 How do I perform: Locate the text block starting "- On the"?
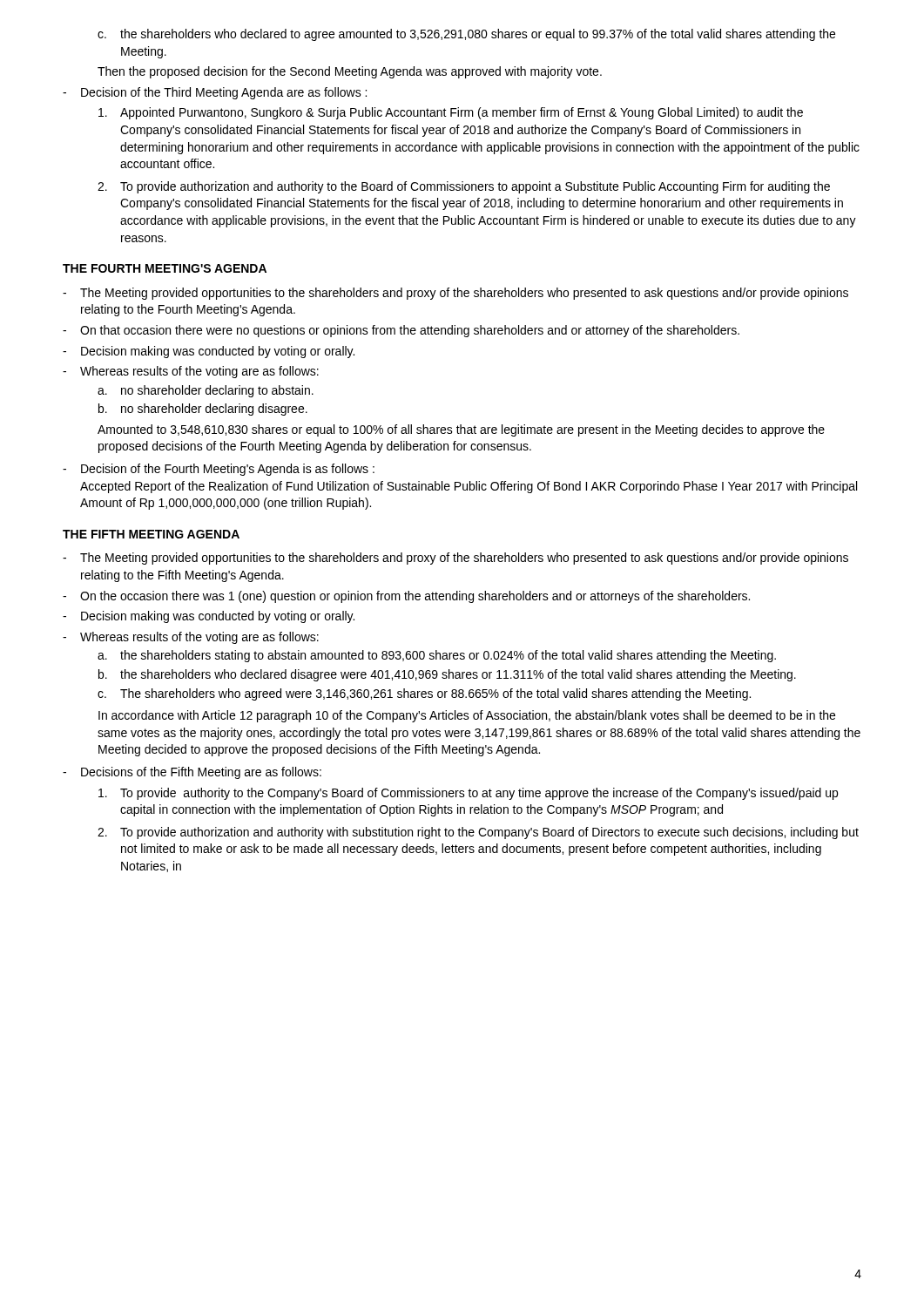(x=407, y=596)
